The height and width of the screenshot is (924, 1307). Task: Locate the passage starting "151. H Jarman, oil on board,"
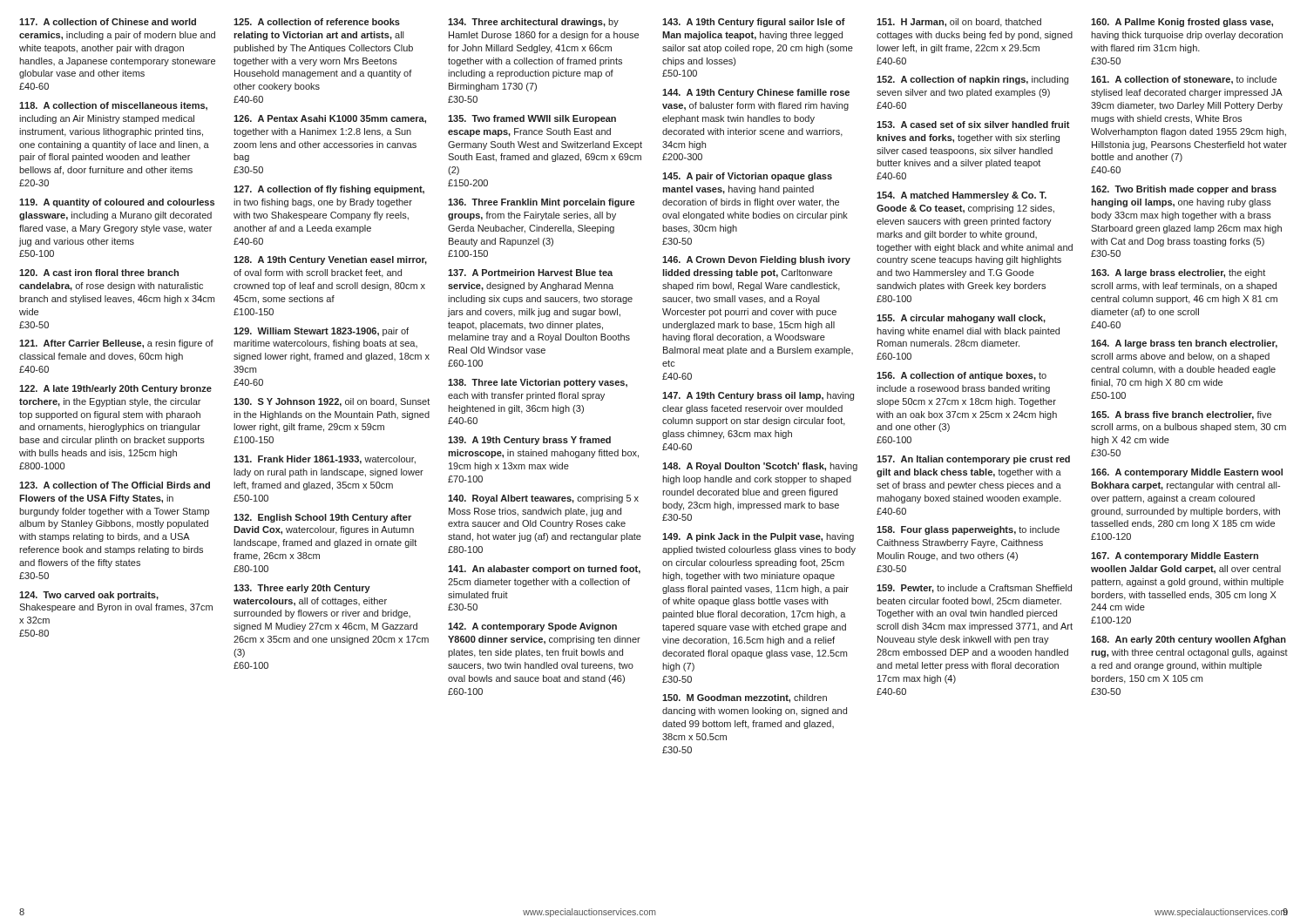pos(975,42)
